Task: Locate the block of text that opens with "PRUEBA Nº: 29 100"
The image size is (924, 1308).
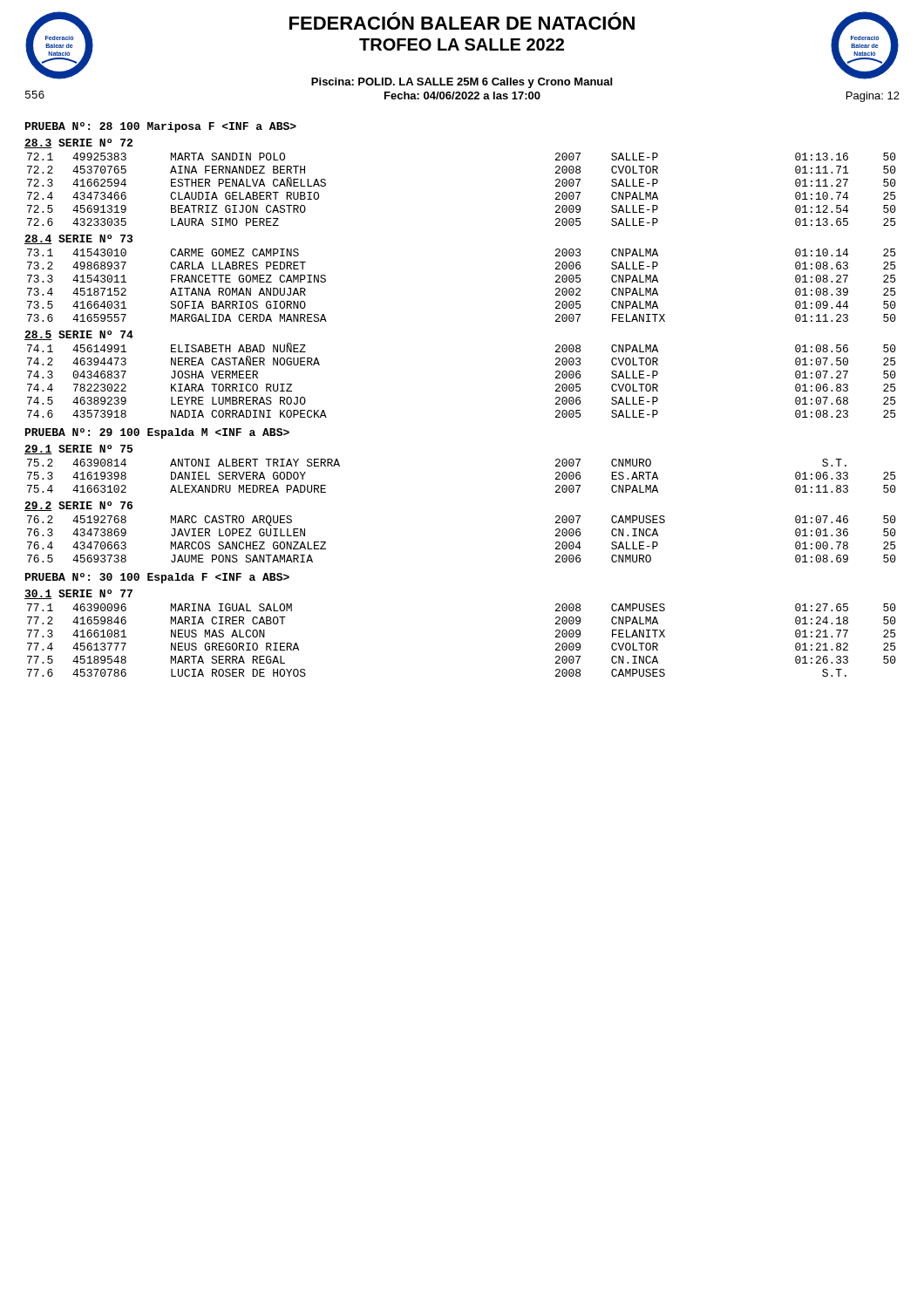Action: tap(157, 433)
